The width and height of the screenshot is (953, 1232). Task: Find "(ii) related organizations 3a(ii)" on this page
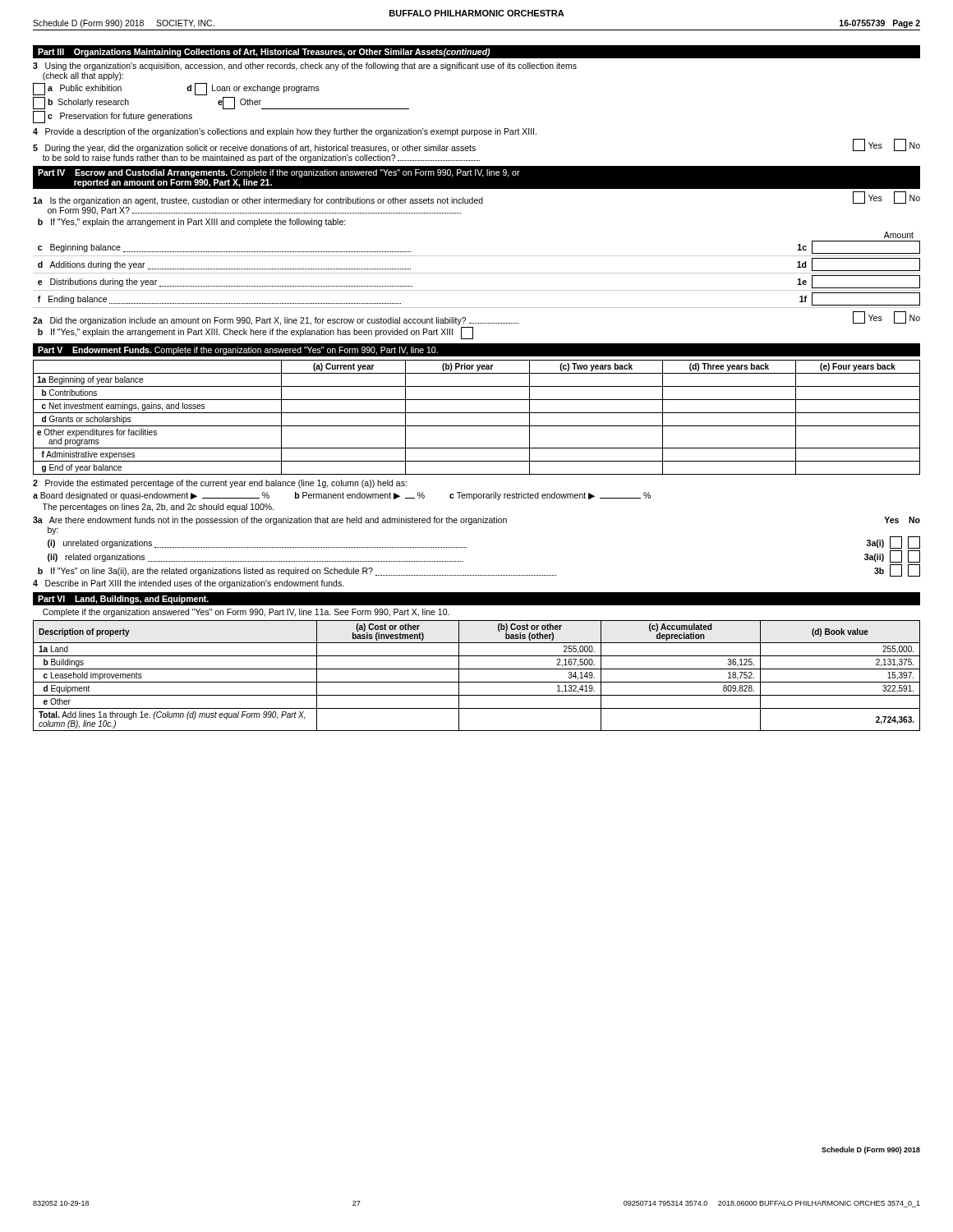(102, 556)
